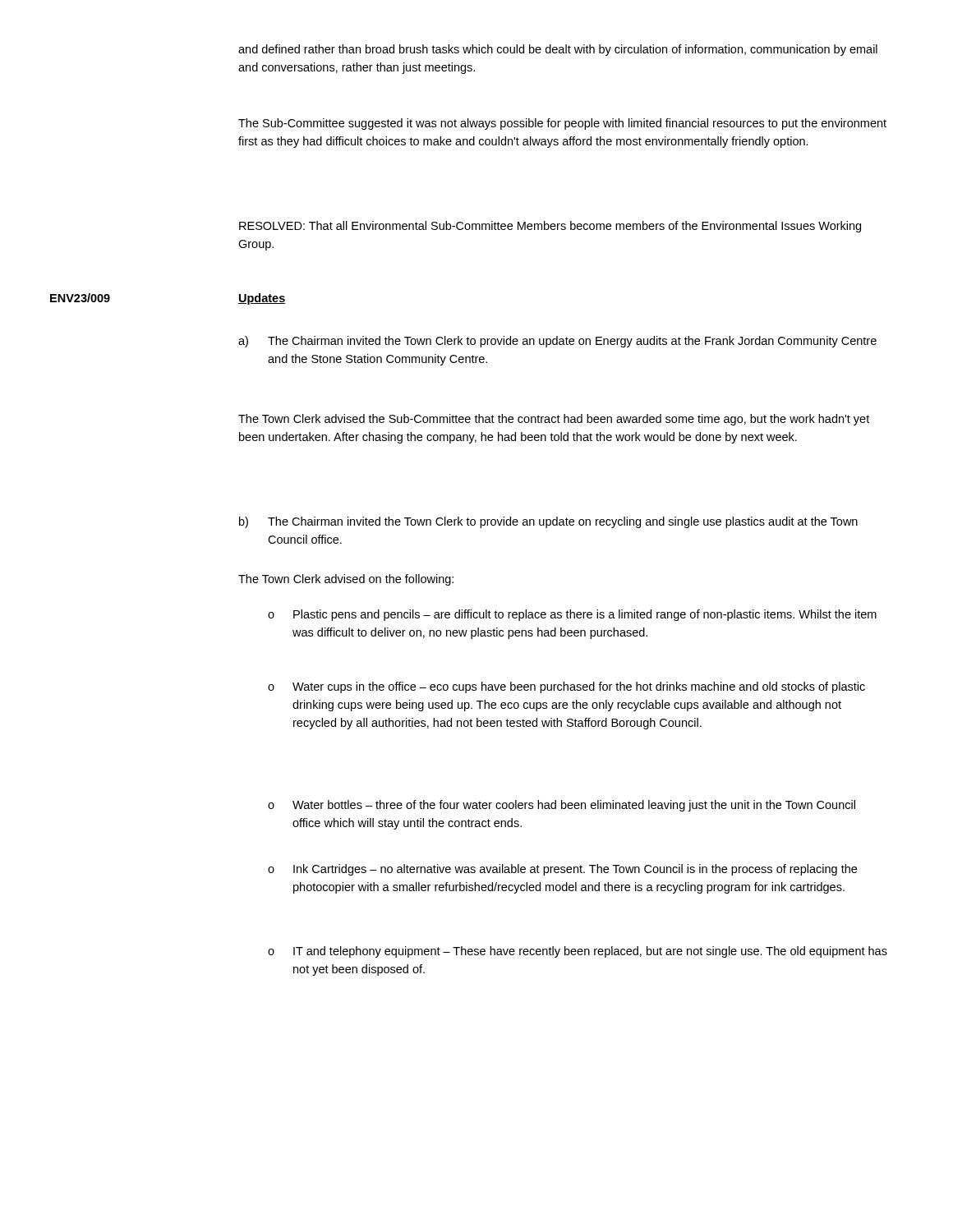Screen dimensions: 1232x953
Task: Where is the passage that starts "o Water cups in the office – eco"?
Action: tap(578, 705)
